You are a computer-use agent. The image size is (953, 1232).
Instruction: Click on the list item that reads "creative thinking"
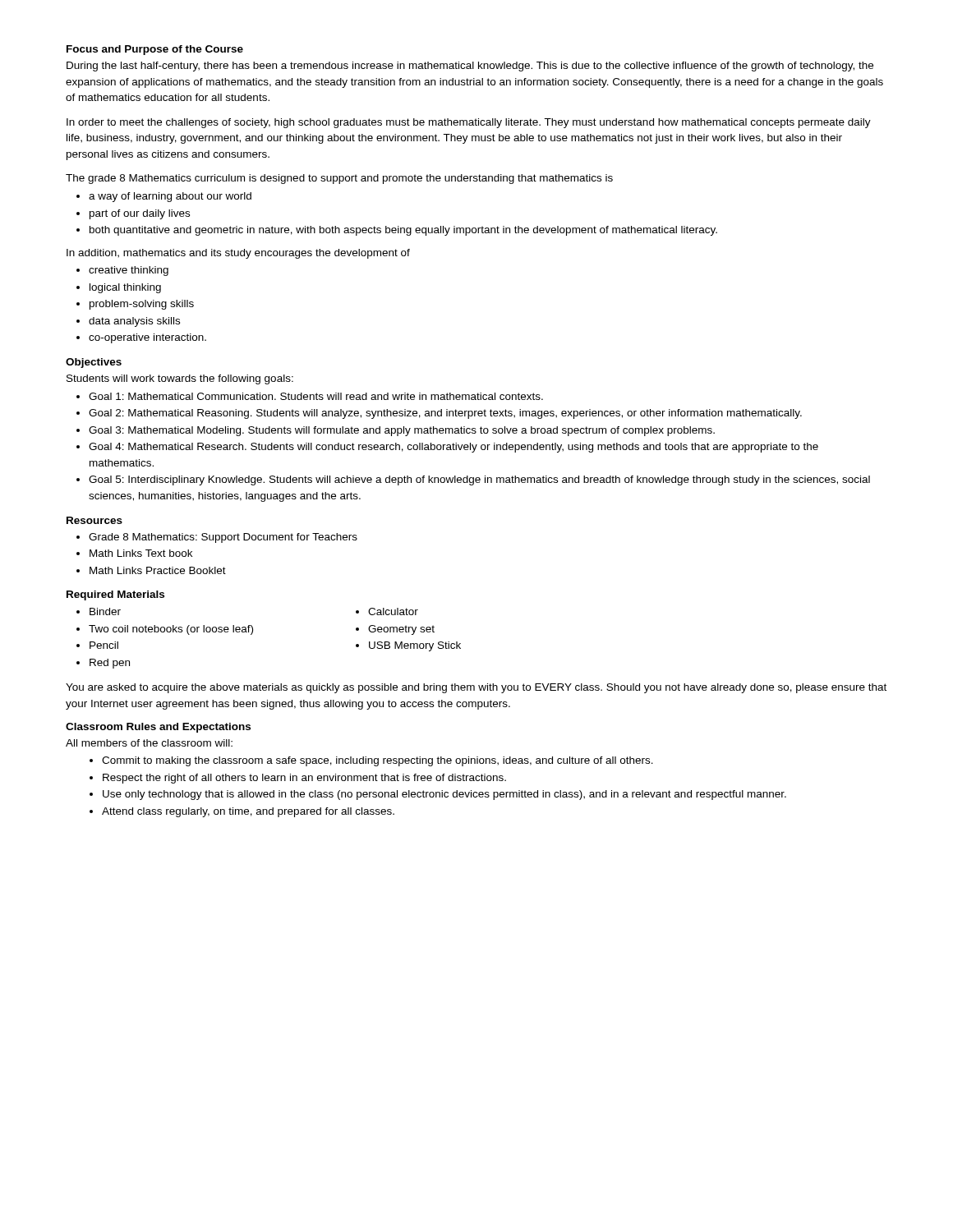pyautogui.click(x=122, y=271)
